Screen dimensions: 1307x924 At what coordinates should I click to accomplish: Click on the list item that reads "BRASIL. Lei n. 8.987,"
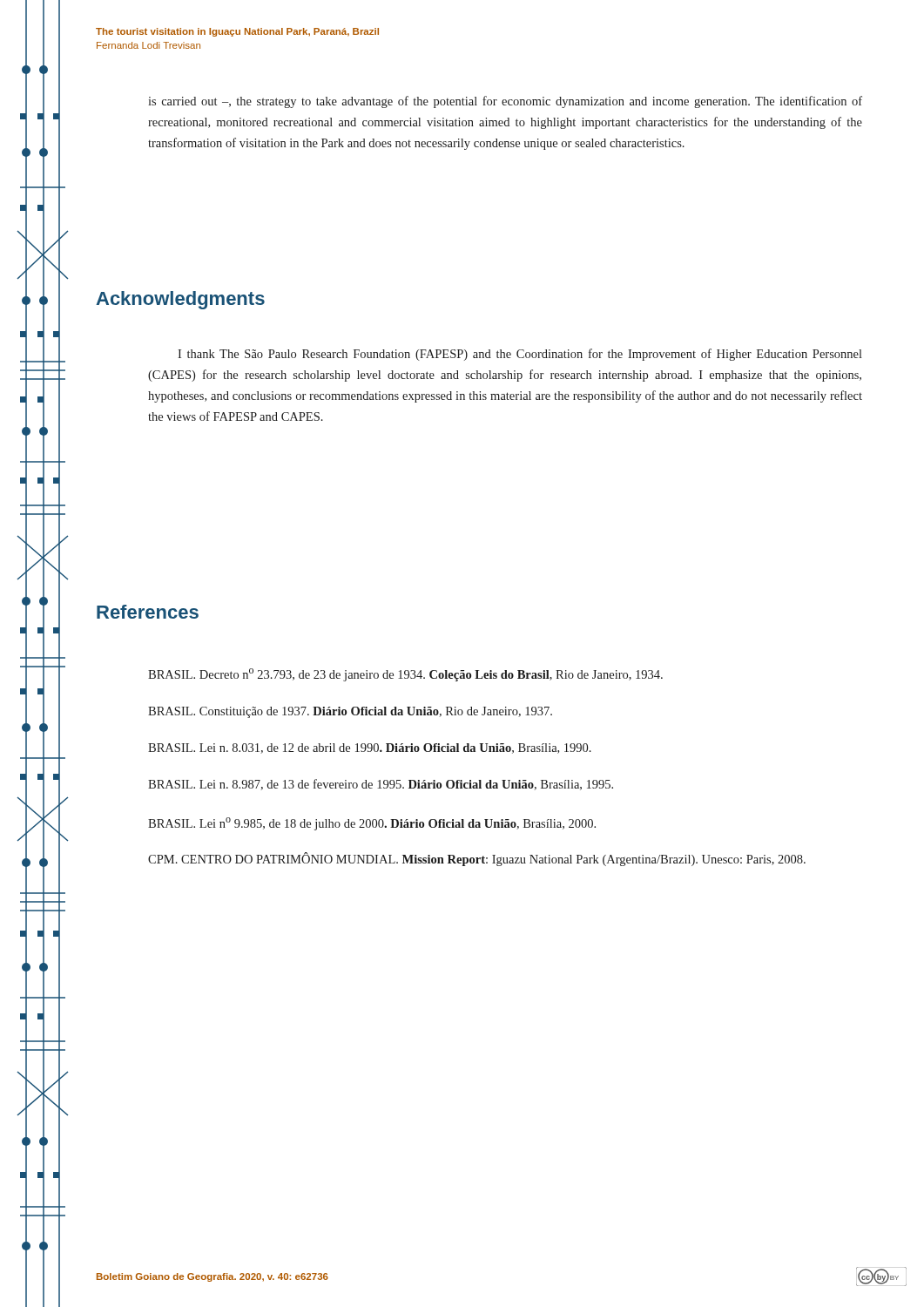[381, 784]
